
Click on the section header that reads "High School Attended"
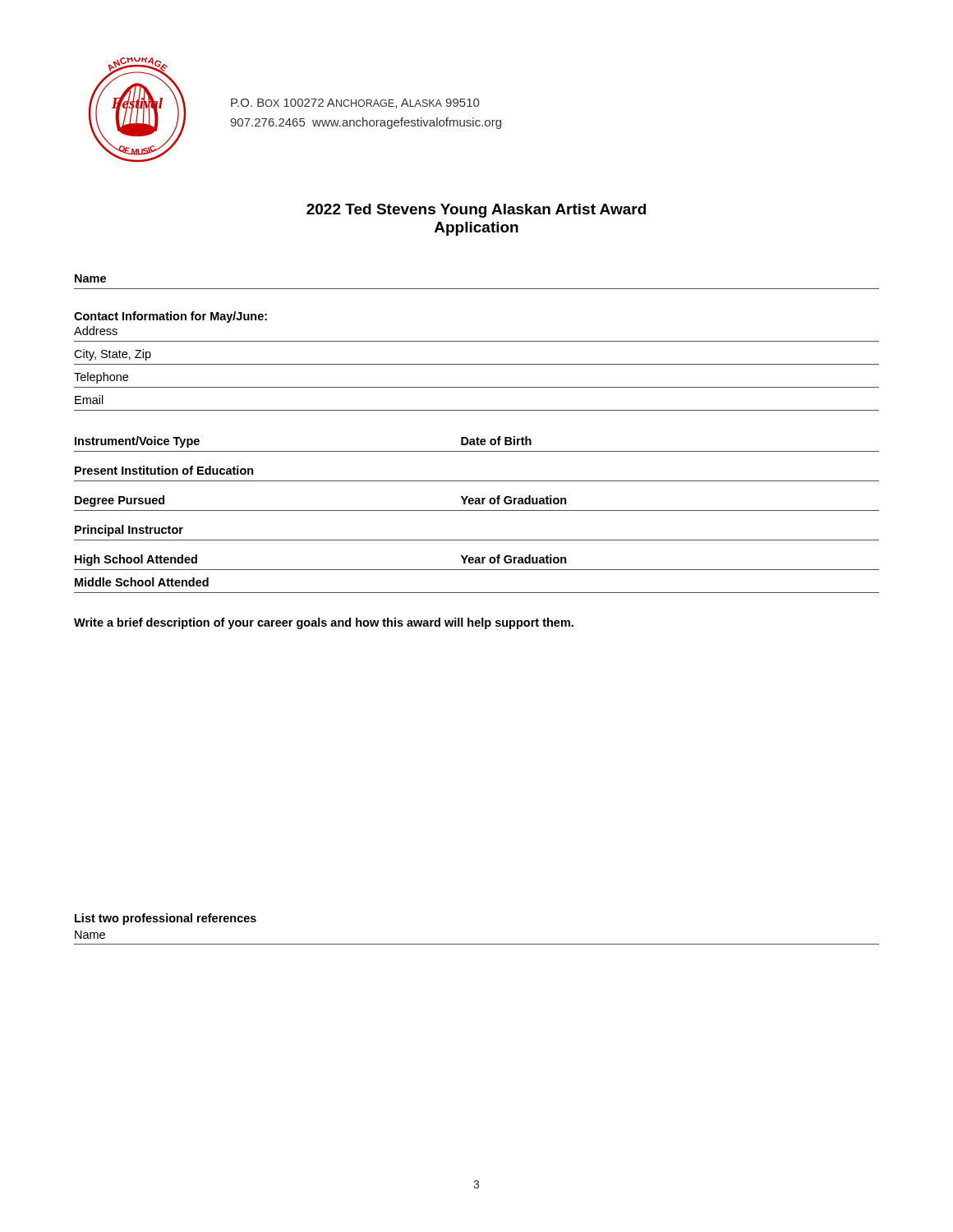[136, 559]
